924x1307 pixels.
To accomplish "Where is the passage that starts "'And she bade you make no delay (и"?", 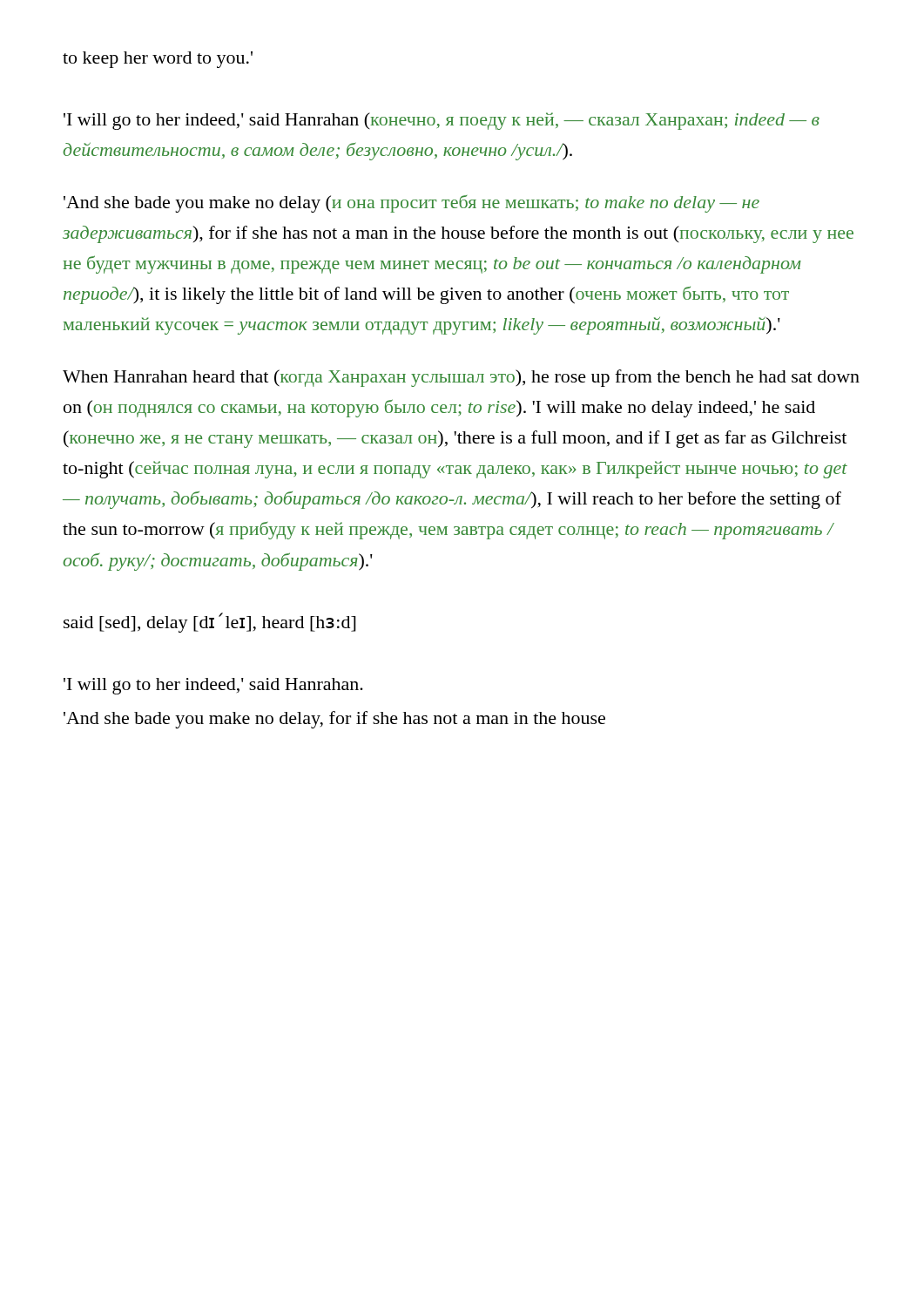I will (458, 263).
